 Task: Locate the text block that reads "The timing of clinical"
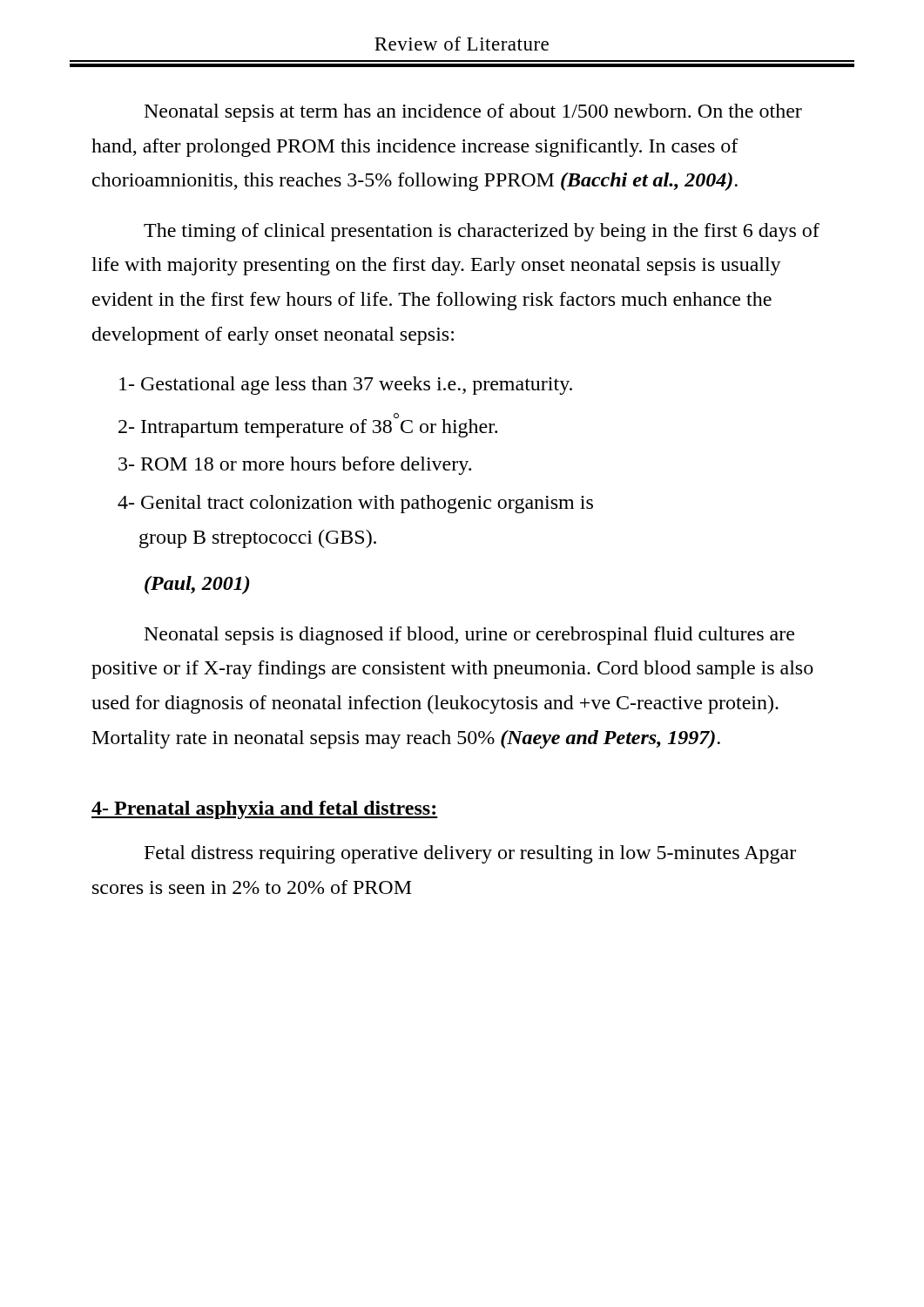455,282
